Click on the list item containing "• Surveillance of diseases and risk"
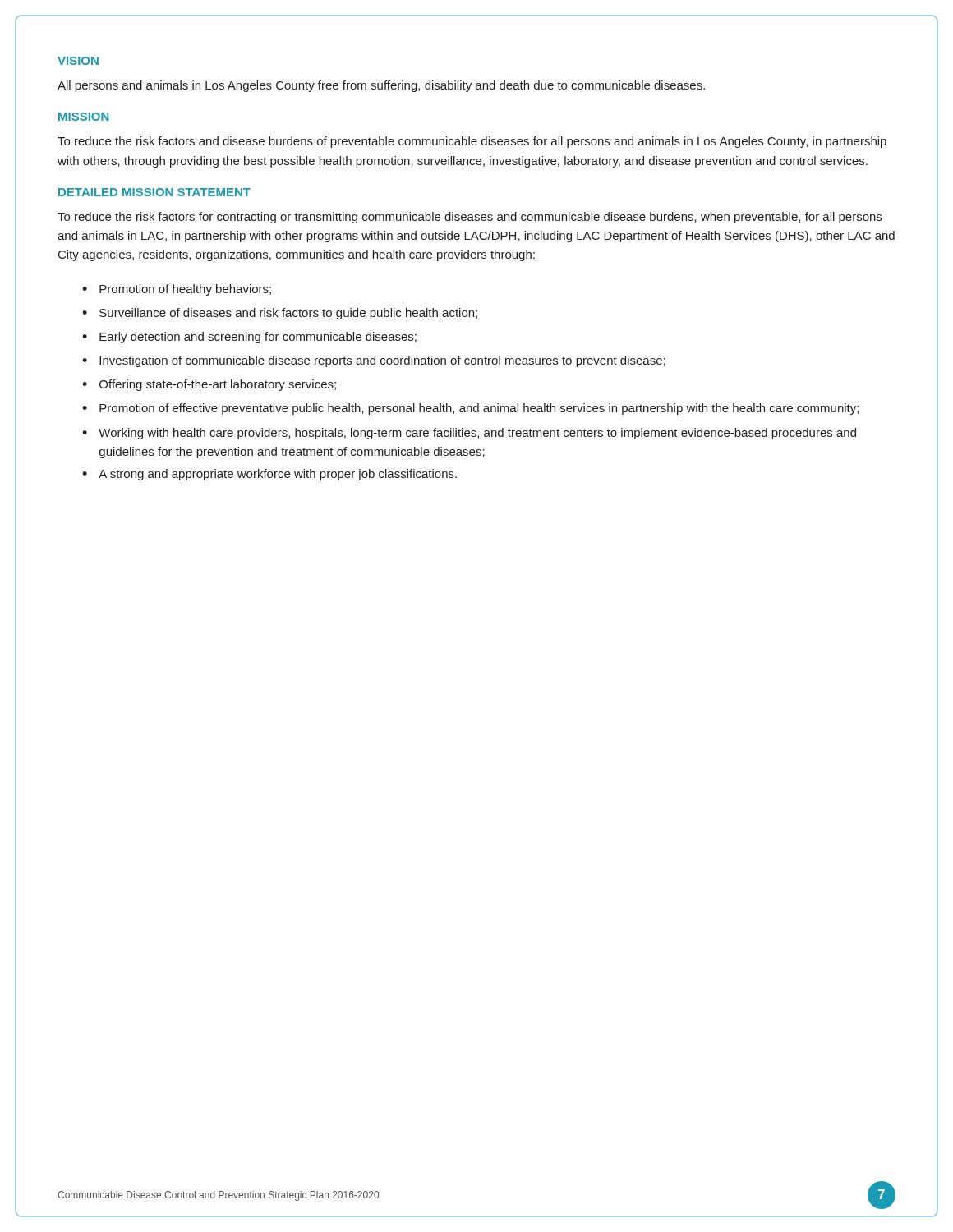Viewport: 953px width, 1232px height. (280, 314)
